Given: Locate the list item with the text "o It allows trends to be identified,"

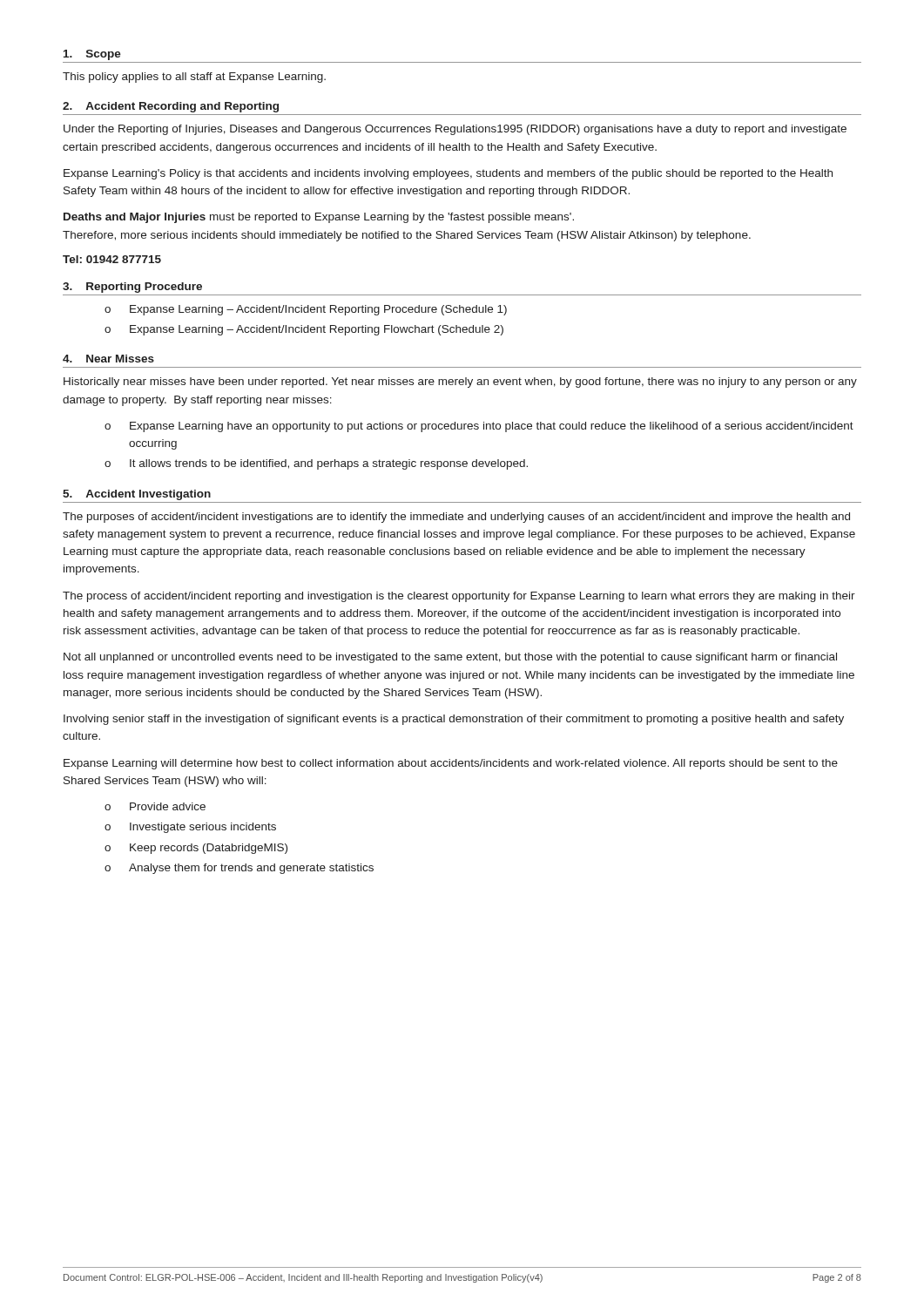Looking at the screenshot, I should click(317, 464).
